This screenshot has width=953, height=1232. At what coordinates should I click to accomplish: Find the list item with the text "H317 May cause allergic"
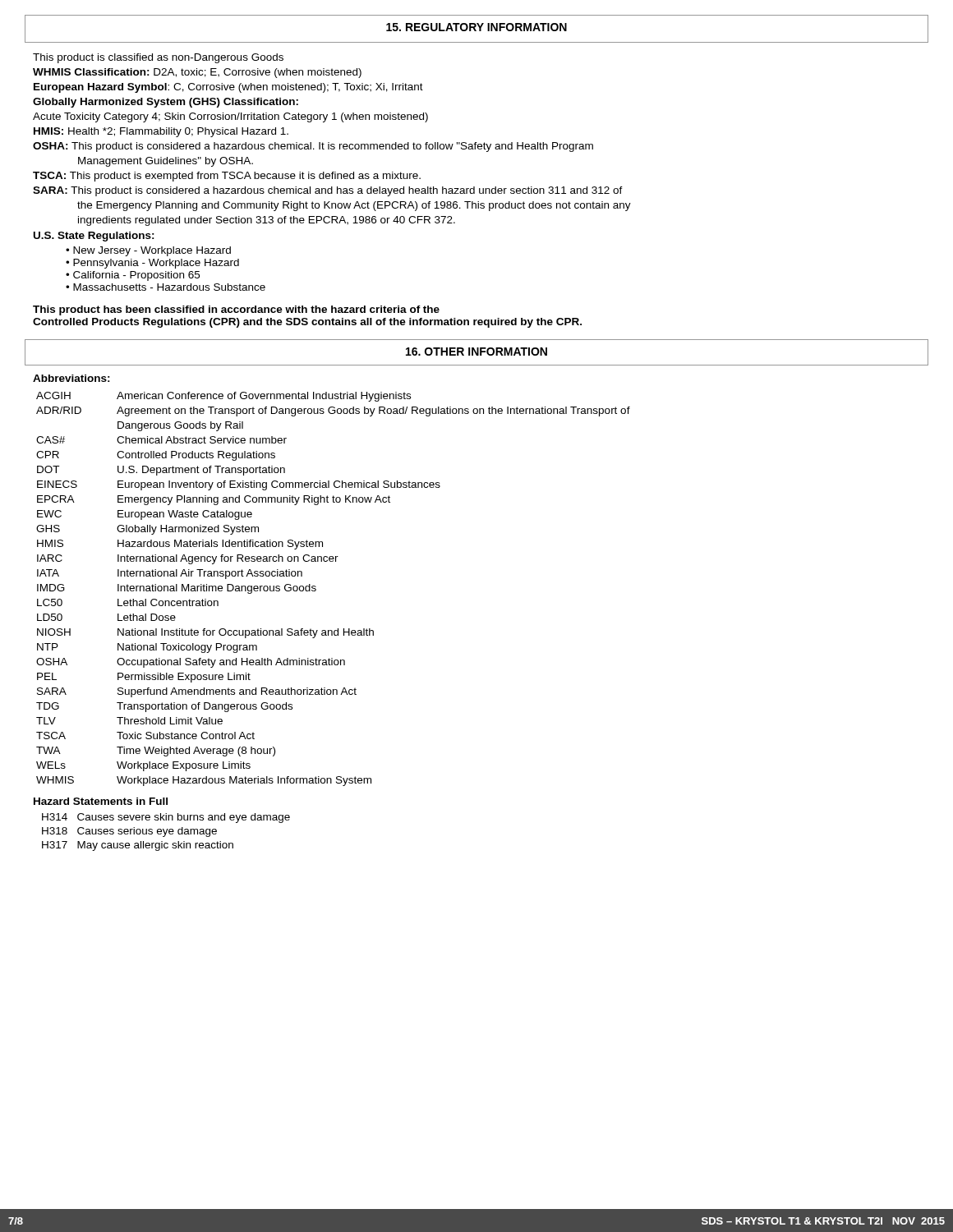click(138, 845)
